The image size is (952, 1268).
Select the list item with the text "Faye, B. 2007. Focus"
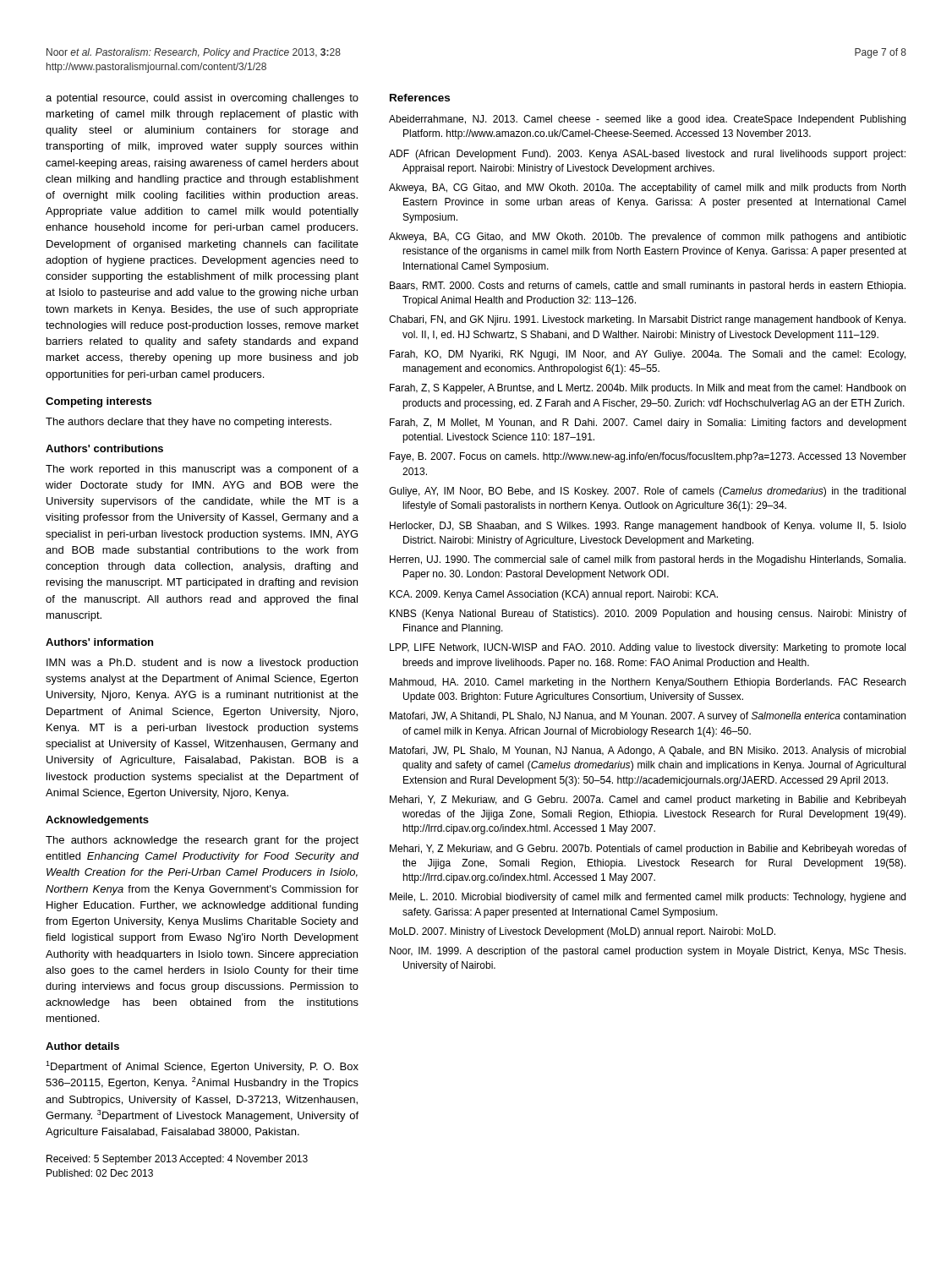coord(648,464)
